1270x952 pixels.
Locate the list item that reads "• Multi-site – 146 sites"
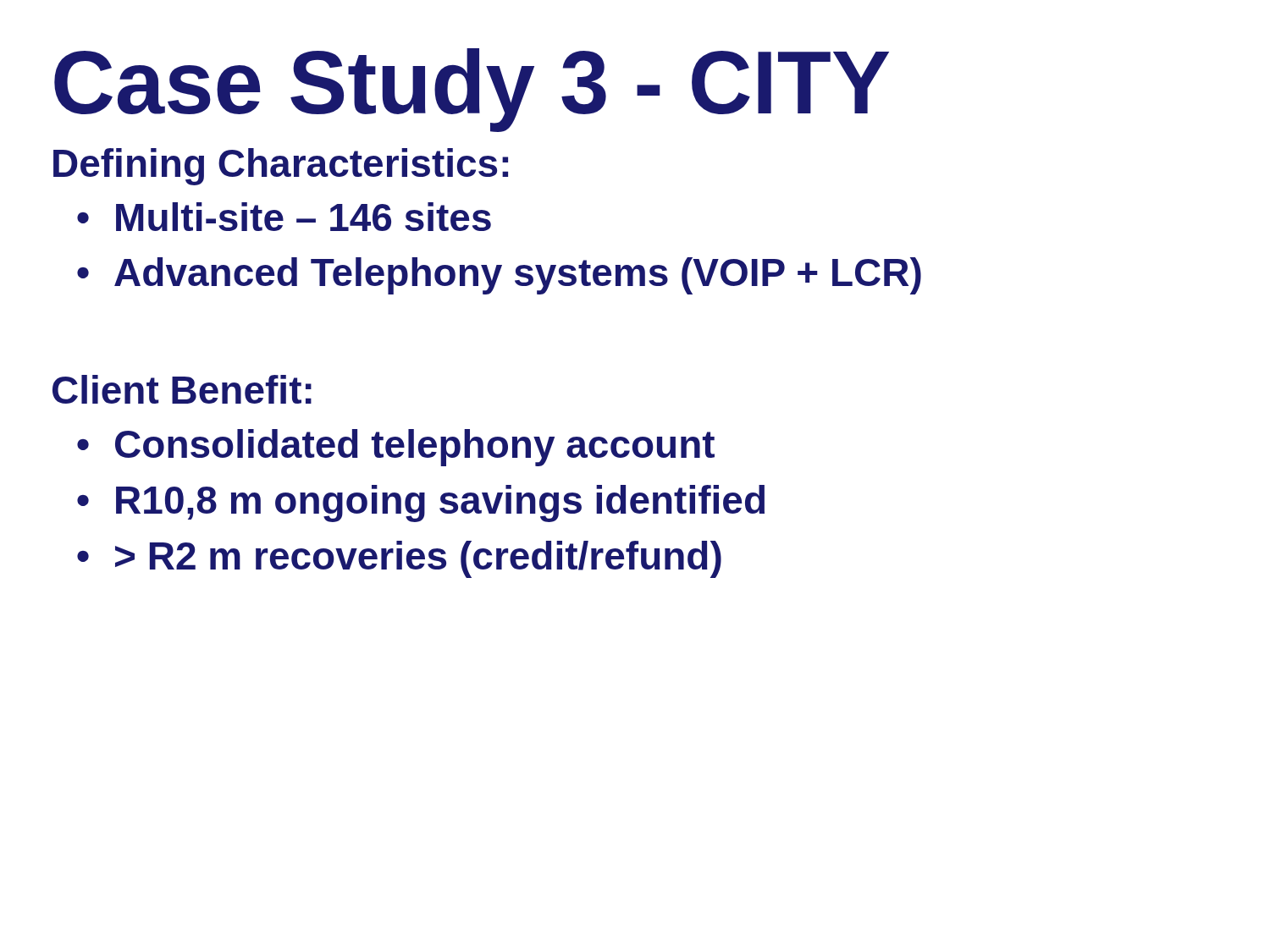pos(284,217)
